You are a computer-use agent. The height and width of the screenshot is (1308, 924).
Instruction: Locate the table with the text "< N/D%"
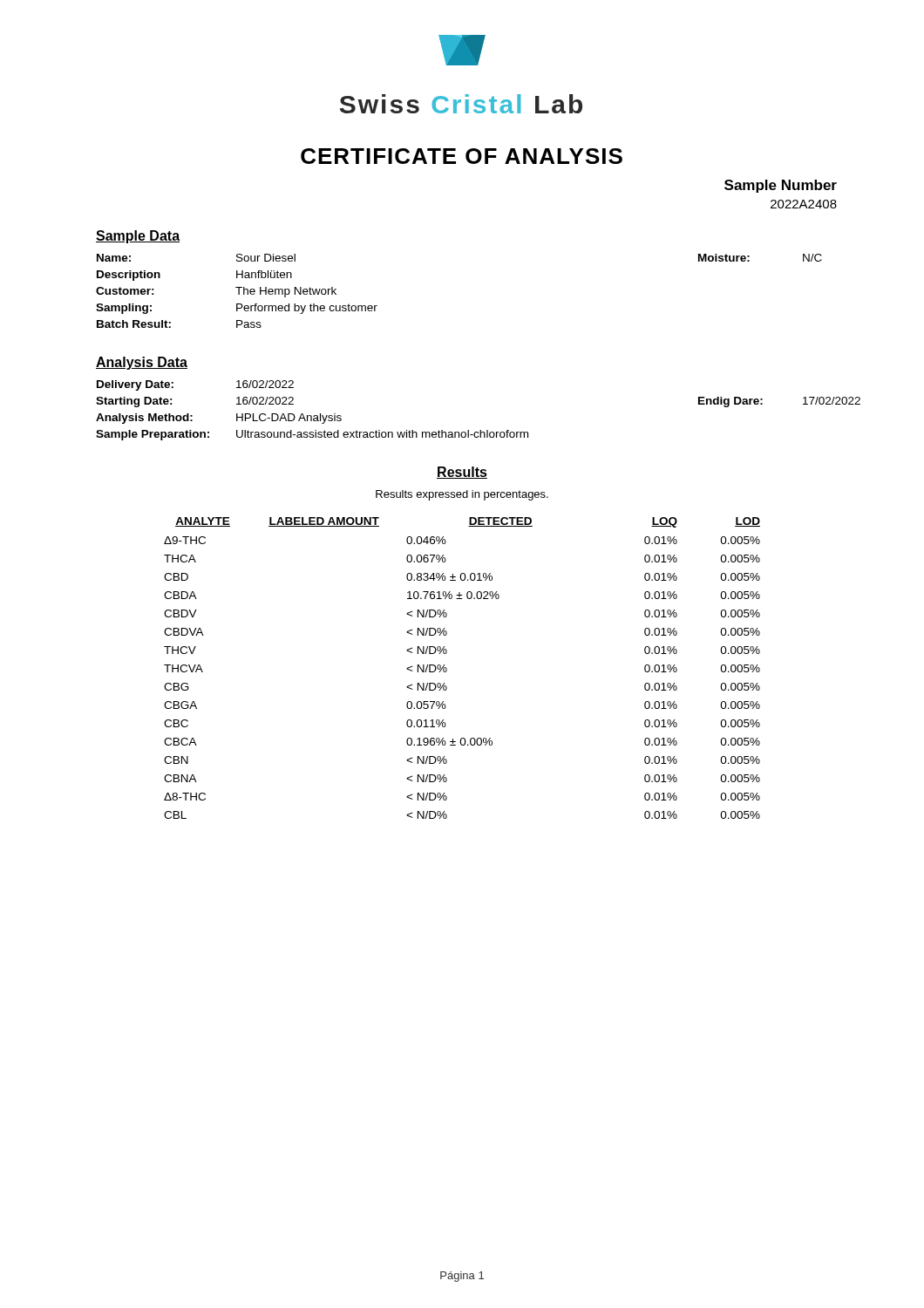click(462, 668)
